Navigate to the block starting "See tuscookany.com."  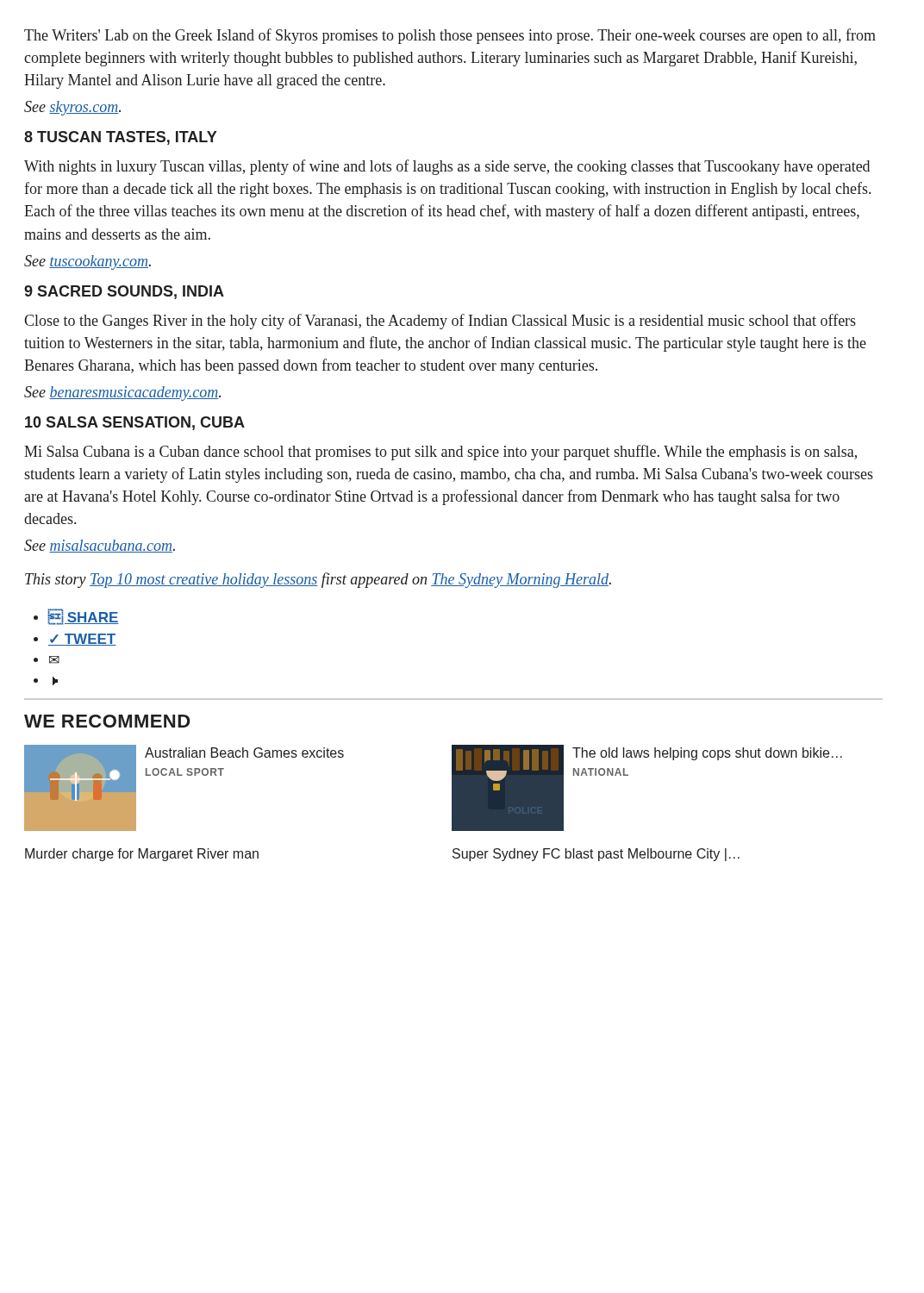[x=88, y=261]
